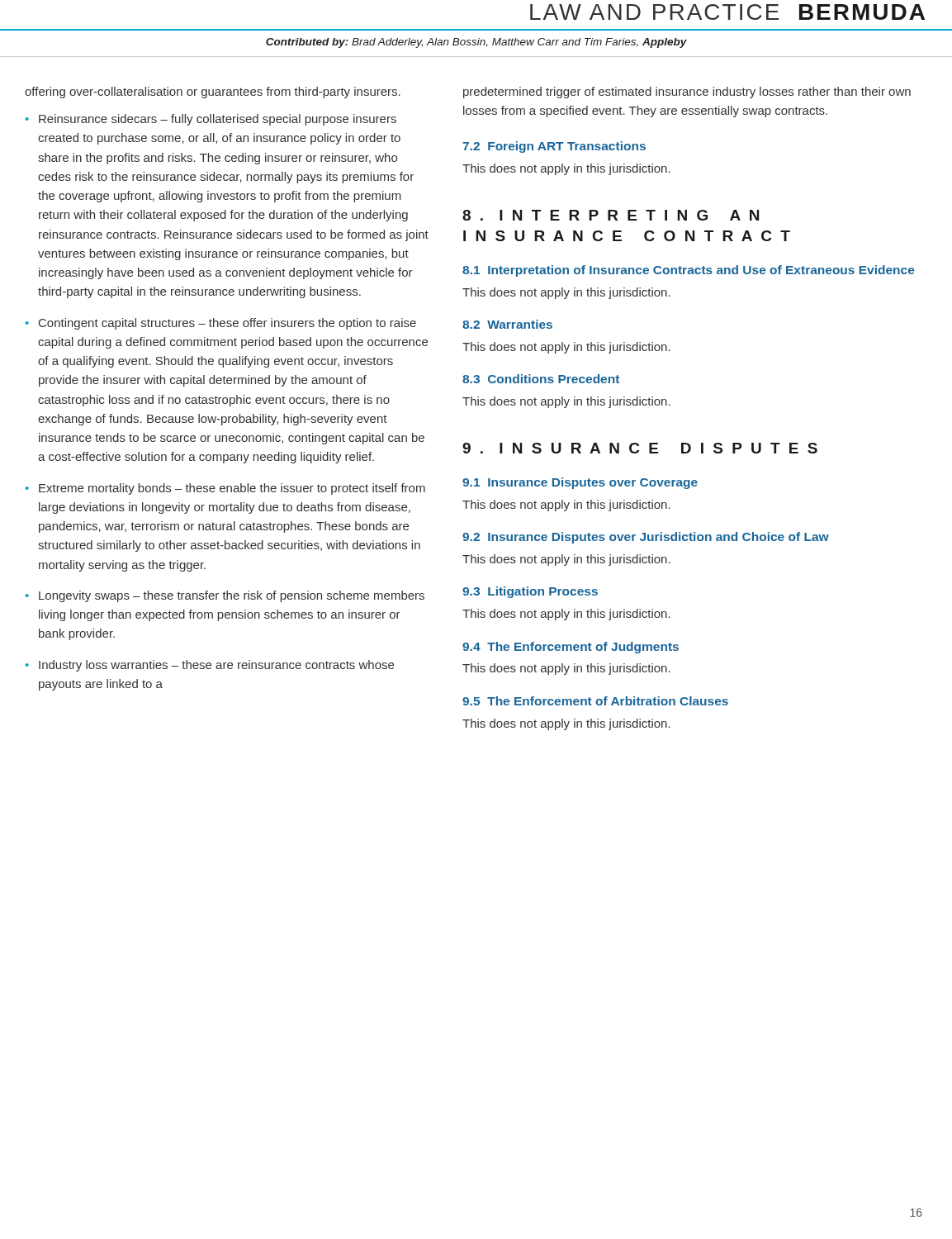Viewport: 952px width, 1239px height.
Task: Locate the list item that says "• Contingent capital structures – these offer insurers"
Action: (227, 390)
